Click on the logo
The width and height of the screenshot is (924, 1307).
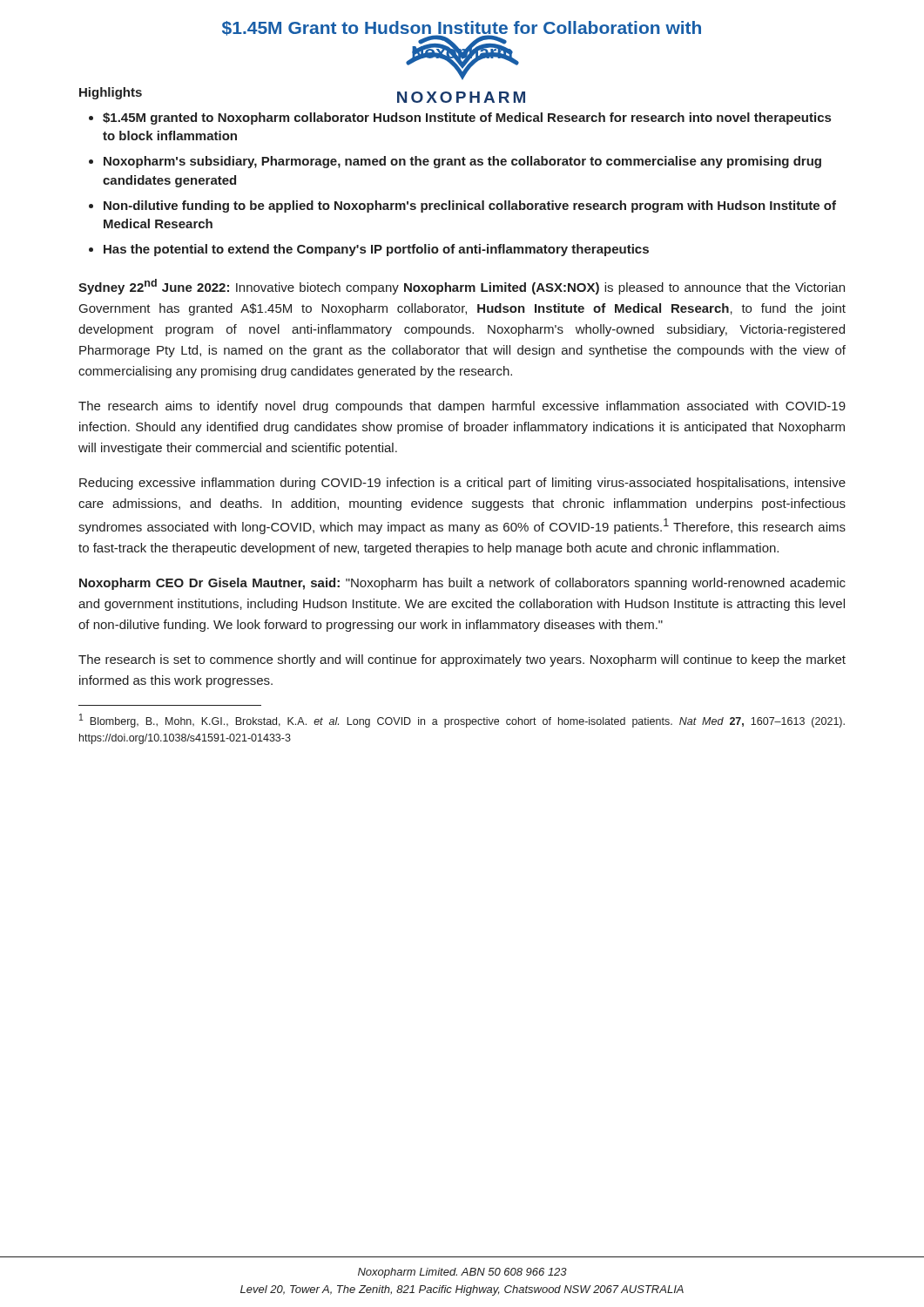[x=462, y=67]
